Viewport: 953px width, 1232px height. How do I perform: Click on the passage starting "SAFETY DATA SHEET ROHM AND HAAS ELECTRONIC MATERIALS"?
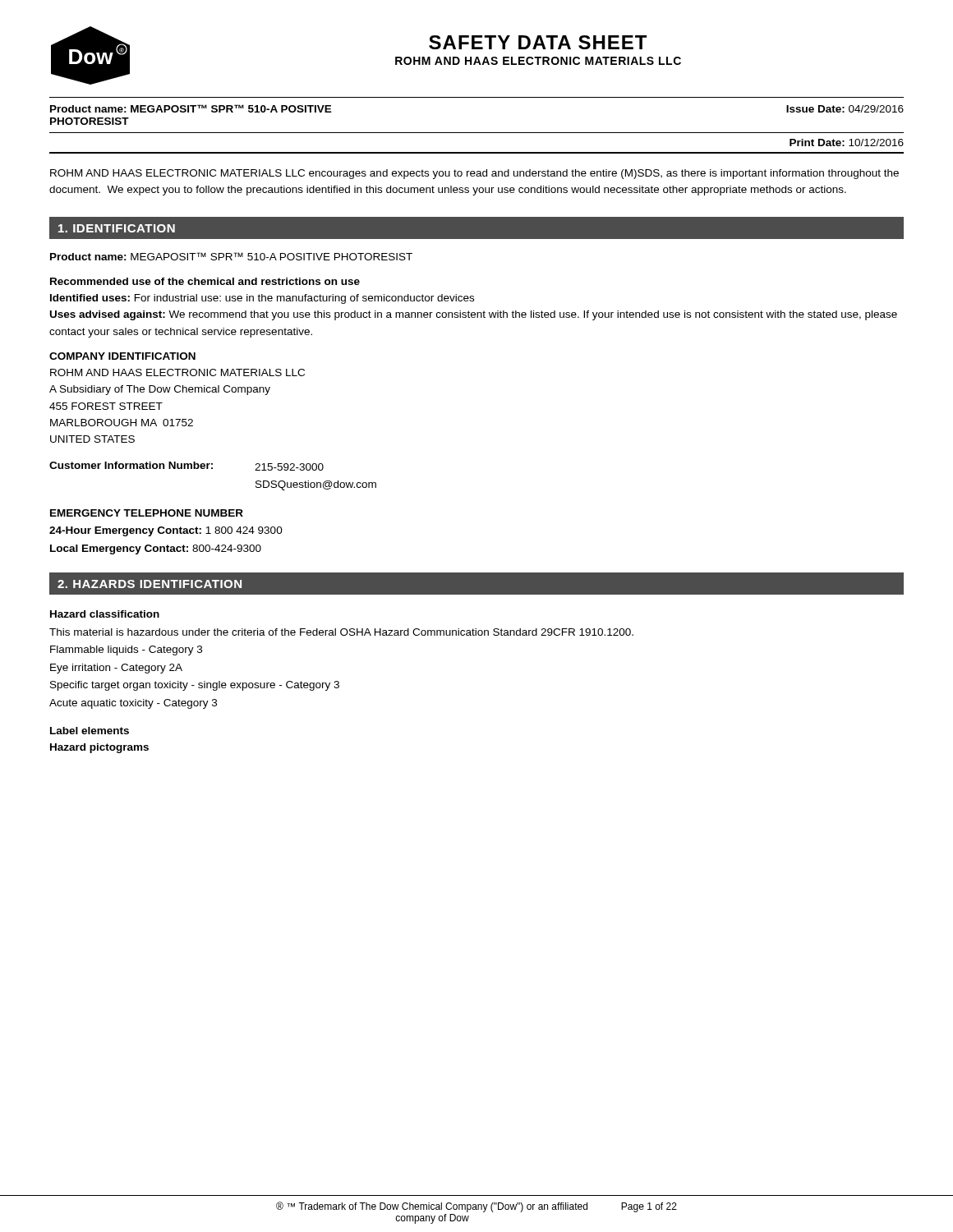coord(538,49)
